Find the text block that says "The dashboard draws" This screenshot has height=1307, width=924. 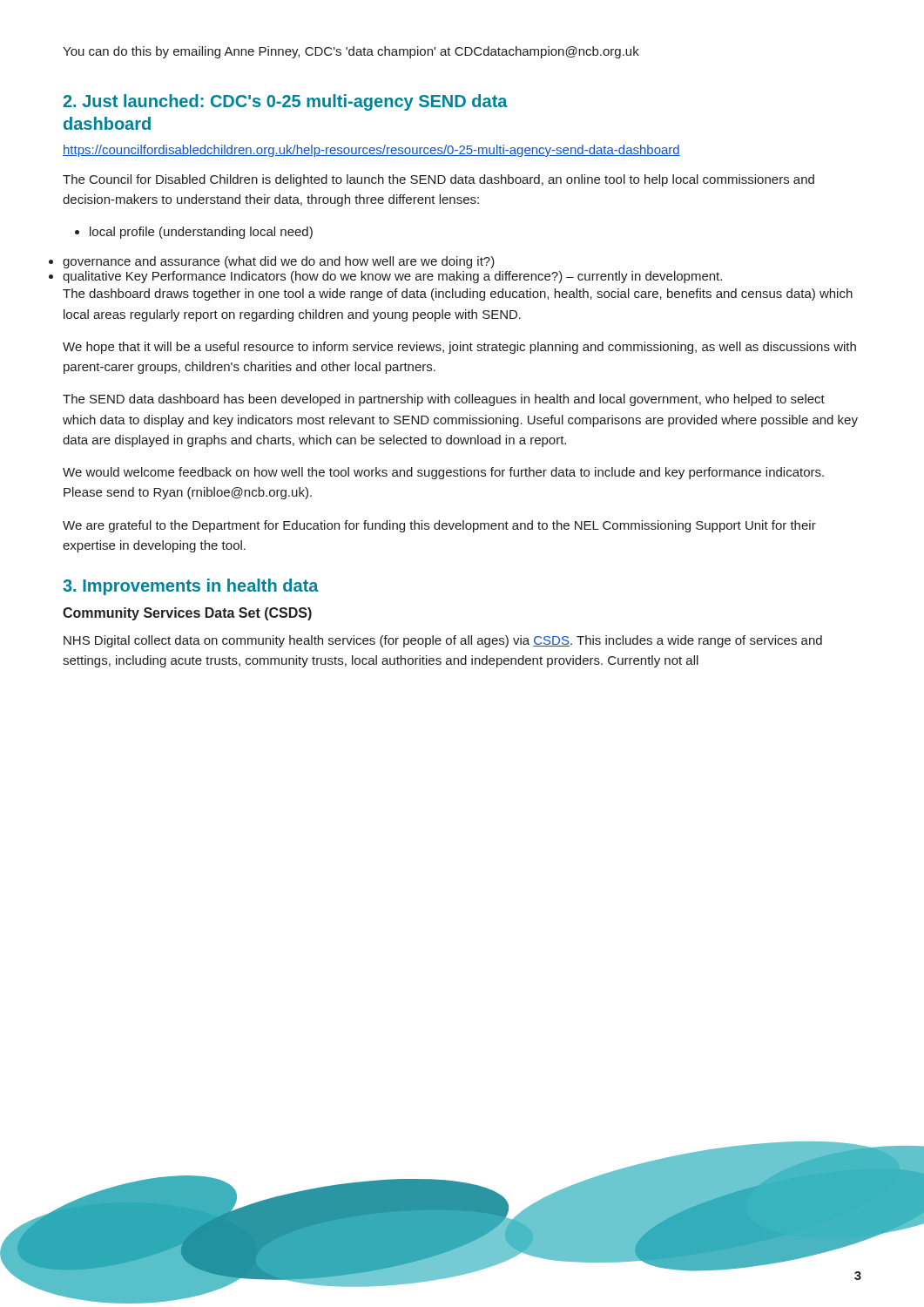pyautogui.click(x=462, y=304)
